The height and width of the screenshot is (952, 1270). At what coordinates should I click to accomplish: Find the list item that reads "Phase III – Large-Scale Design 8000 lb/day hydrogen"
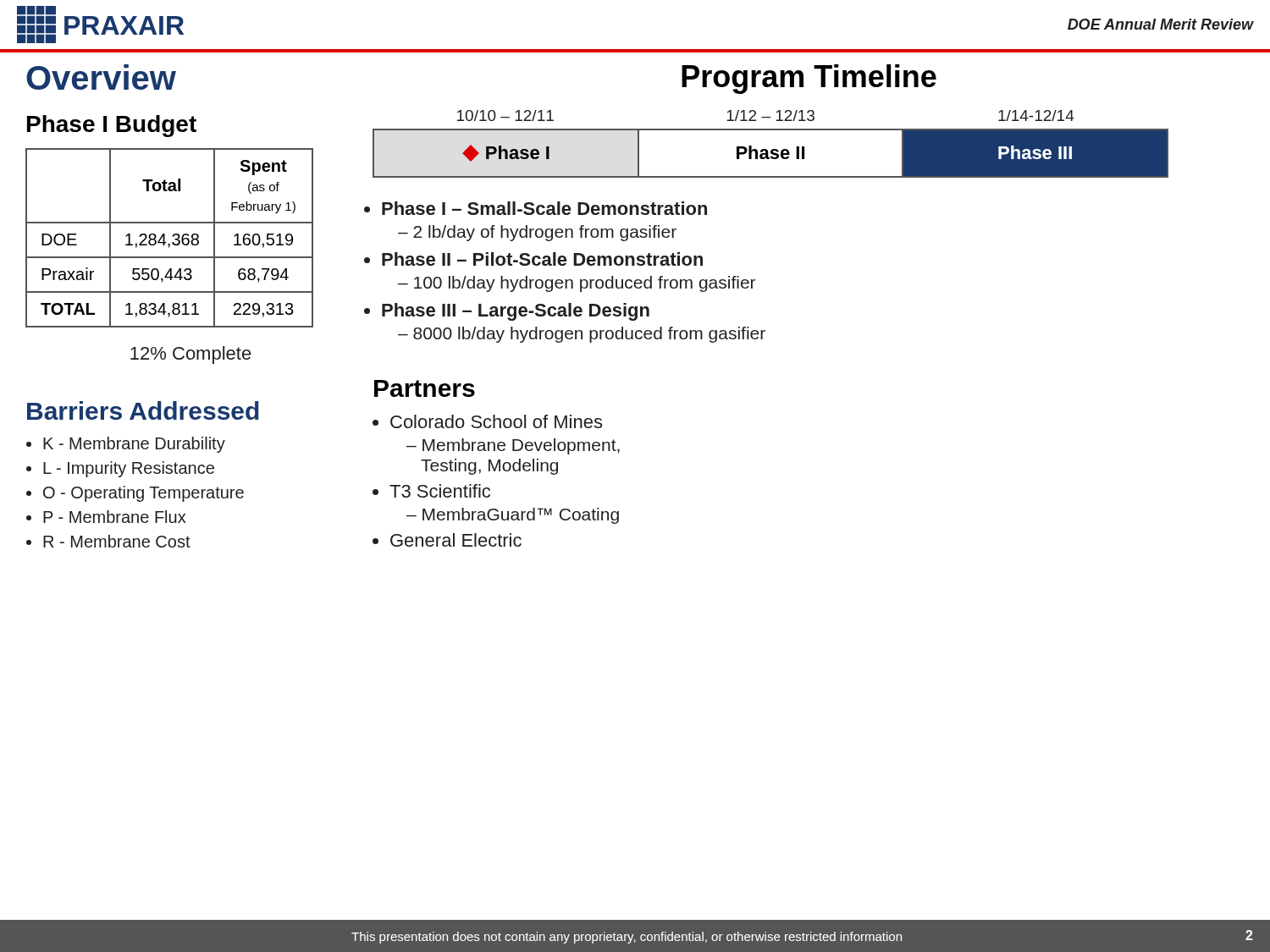pyautogui.click(x=516, y=312)
